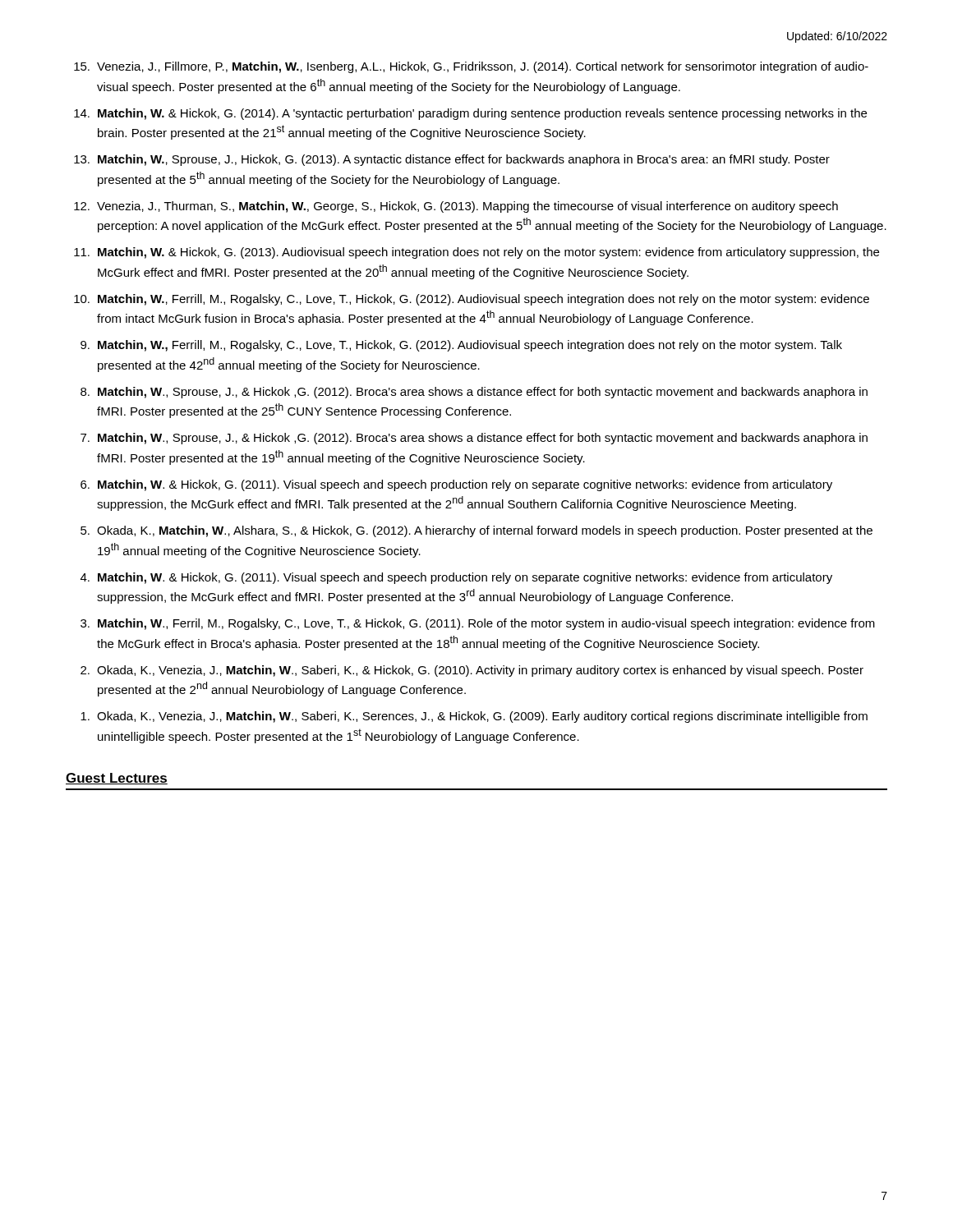Click on the list item containing "6. Matchin, W. &"

tap(476, 494)
